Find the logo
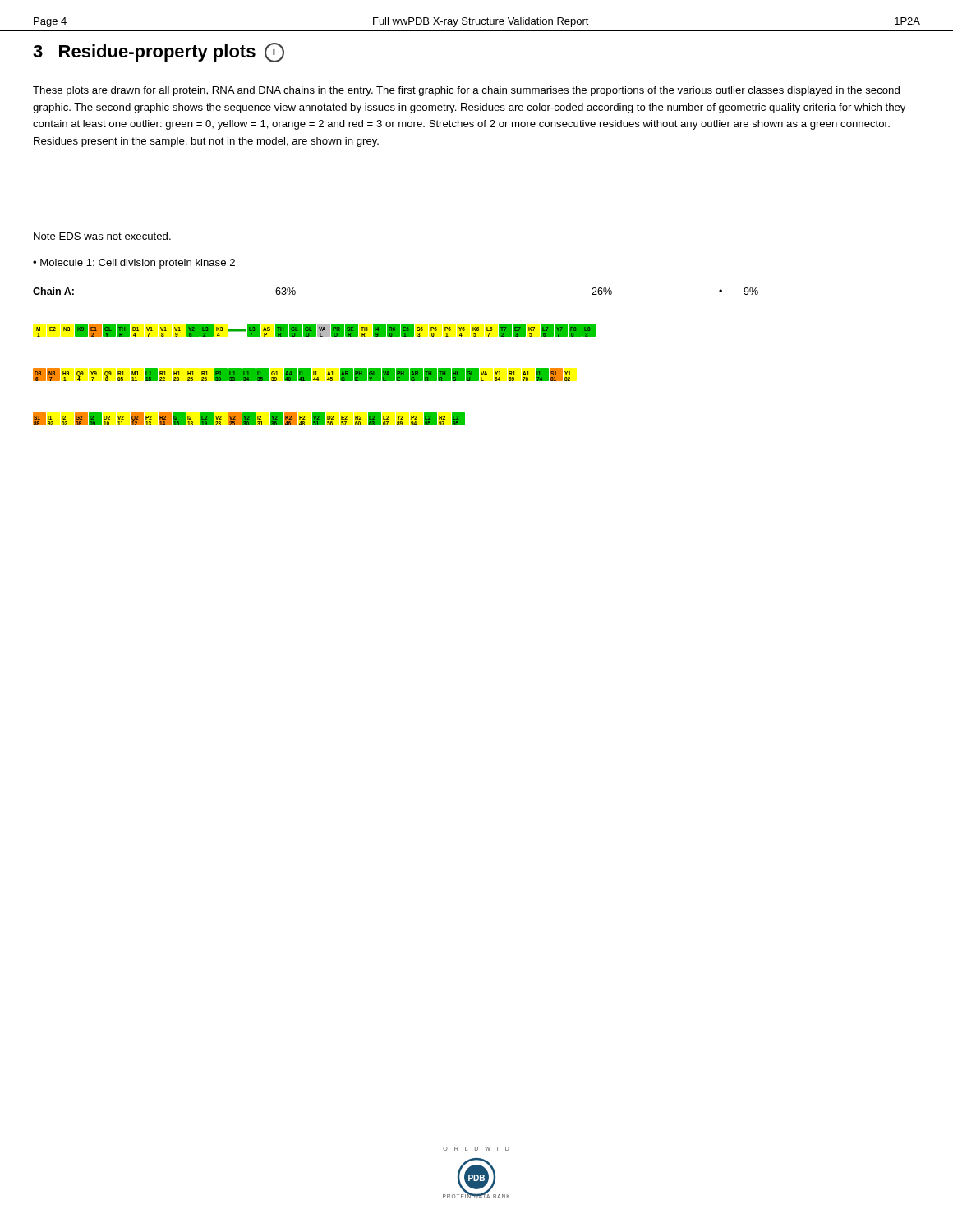 coord(476,1173)
